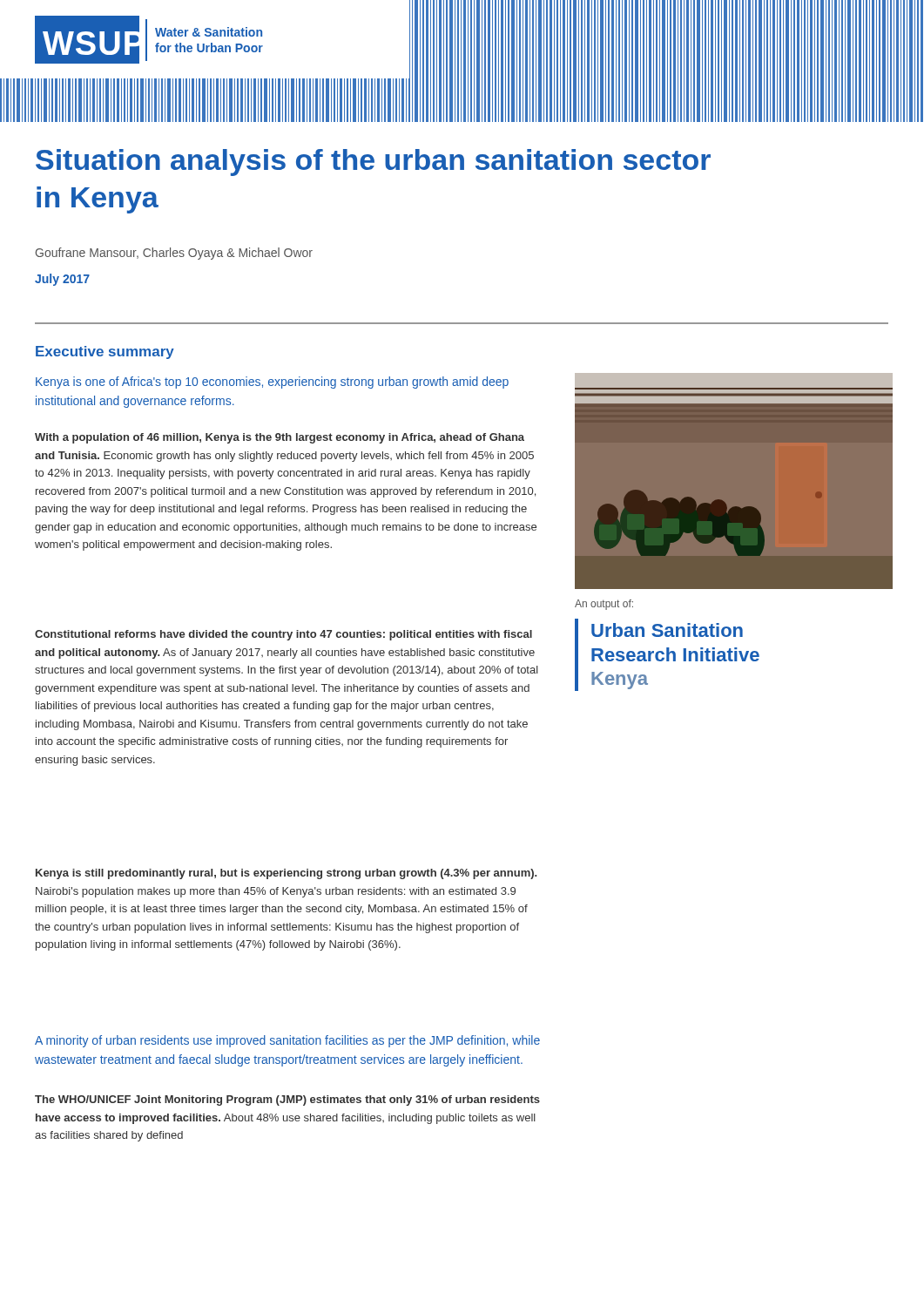Click on the block starting "An output of:"
Image resolution: width=924 pixels, height=1307 pixels.
point(604,604)
